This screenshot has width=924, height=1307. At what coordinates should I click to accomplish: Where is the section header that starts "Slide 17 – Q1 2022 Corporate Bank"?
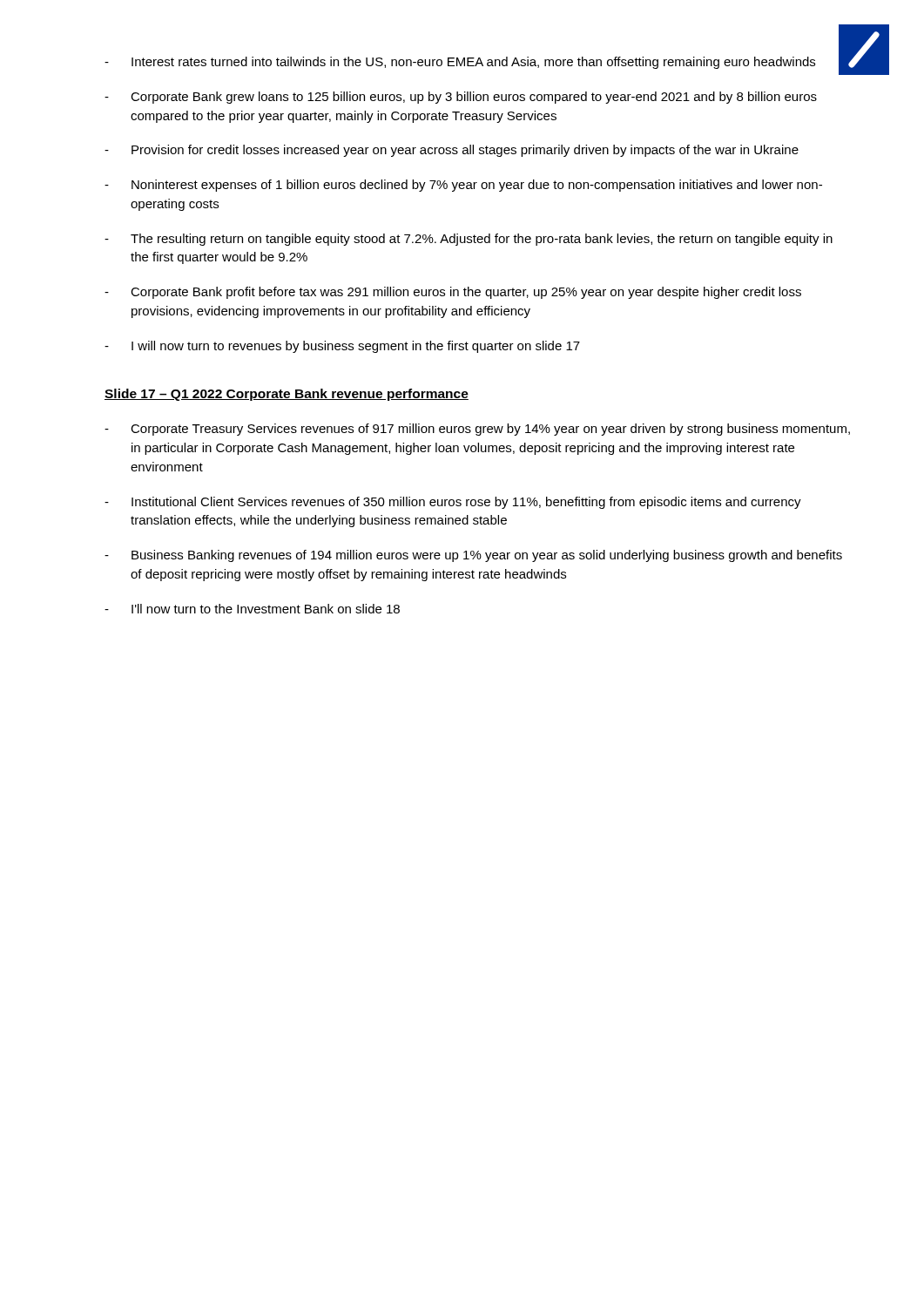286,394
